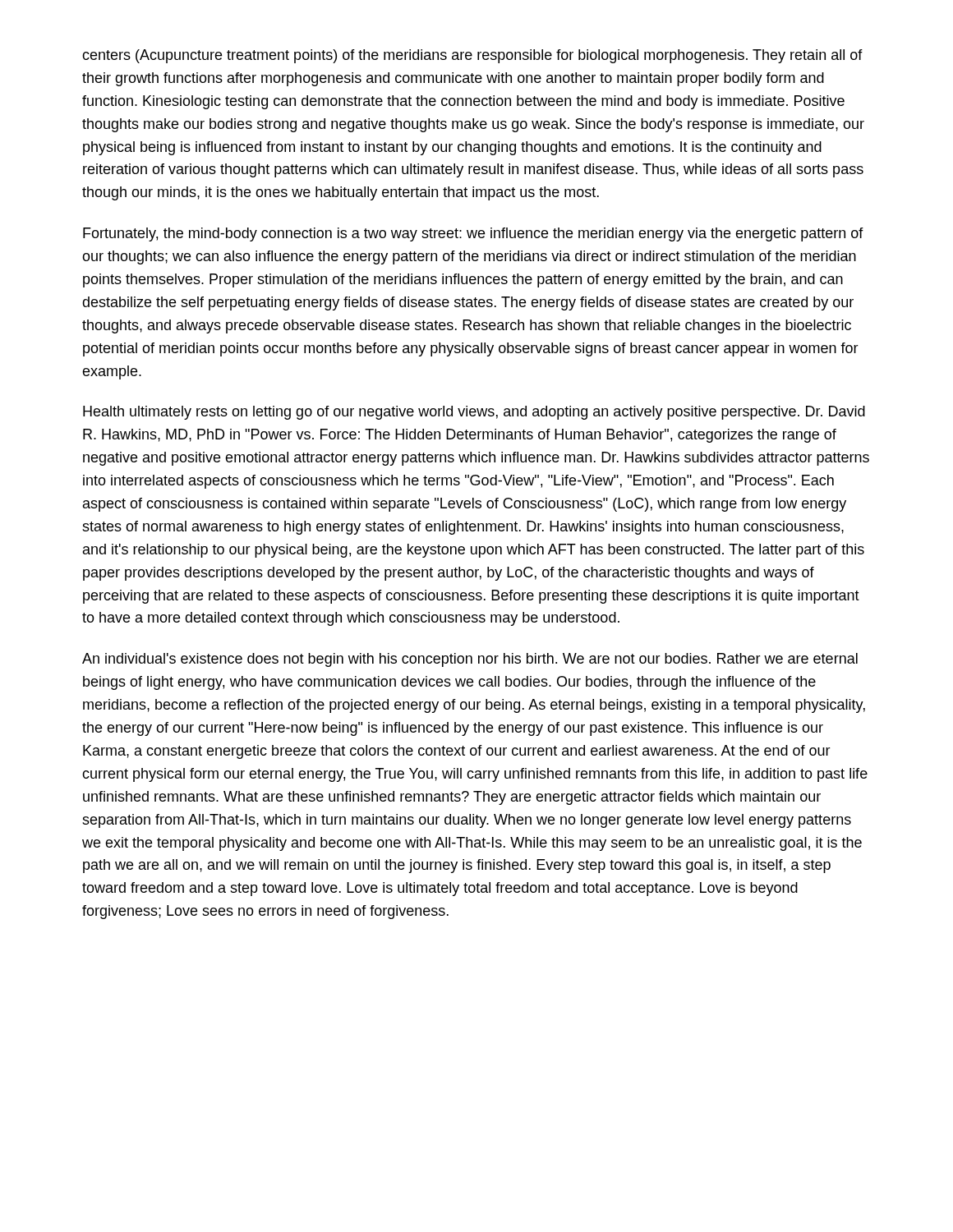Viewport: 953px width, 1232px height.
Task: Navigate to the region starting "centers (Acupuncture treatment points) of"
Action: 473,124
